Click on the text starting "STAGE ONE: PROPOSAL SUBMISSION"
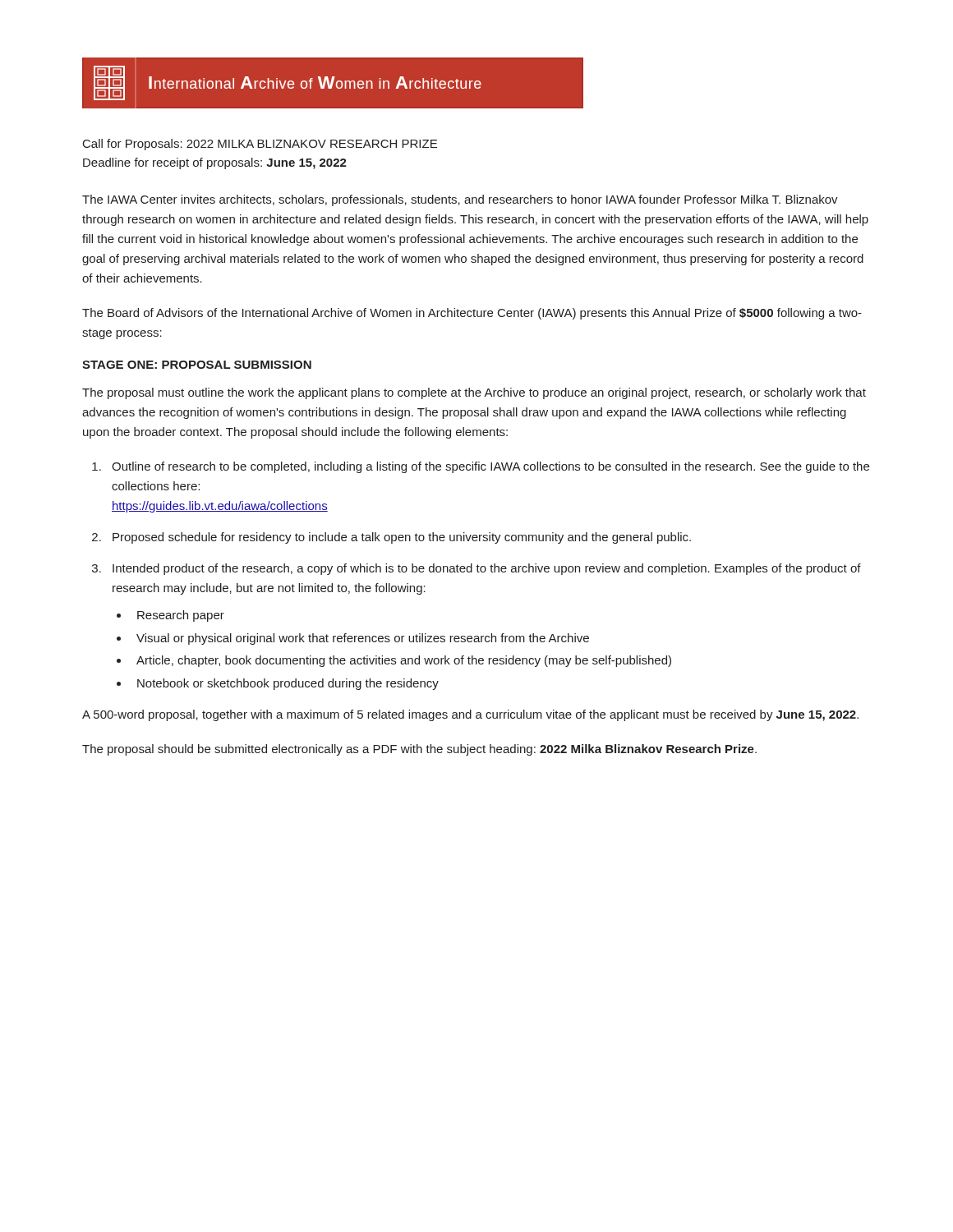 197,364
